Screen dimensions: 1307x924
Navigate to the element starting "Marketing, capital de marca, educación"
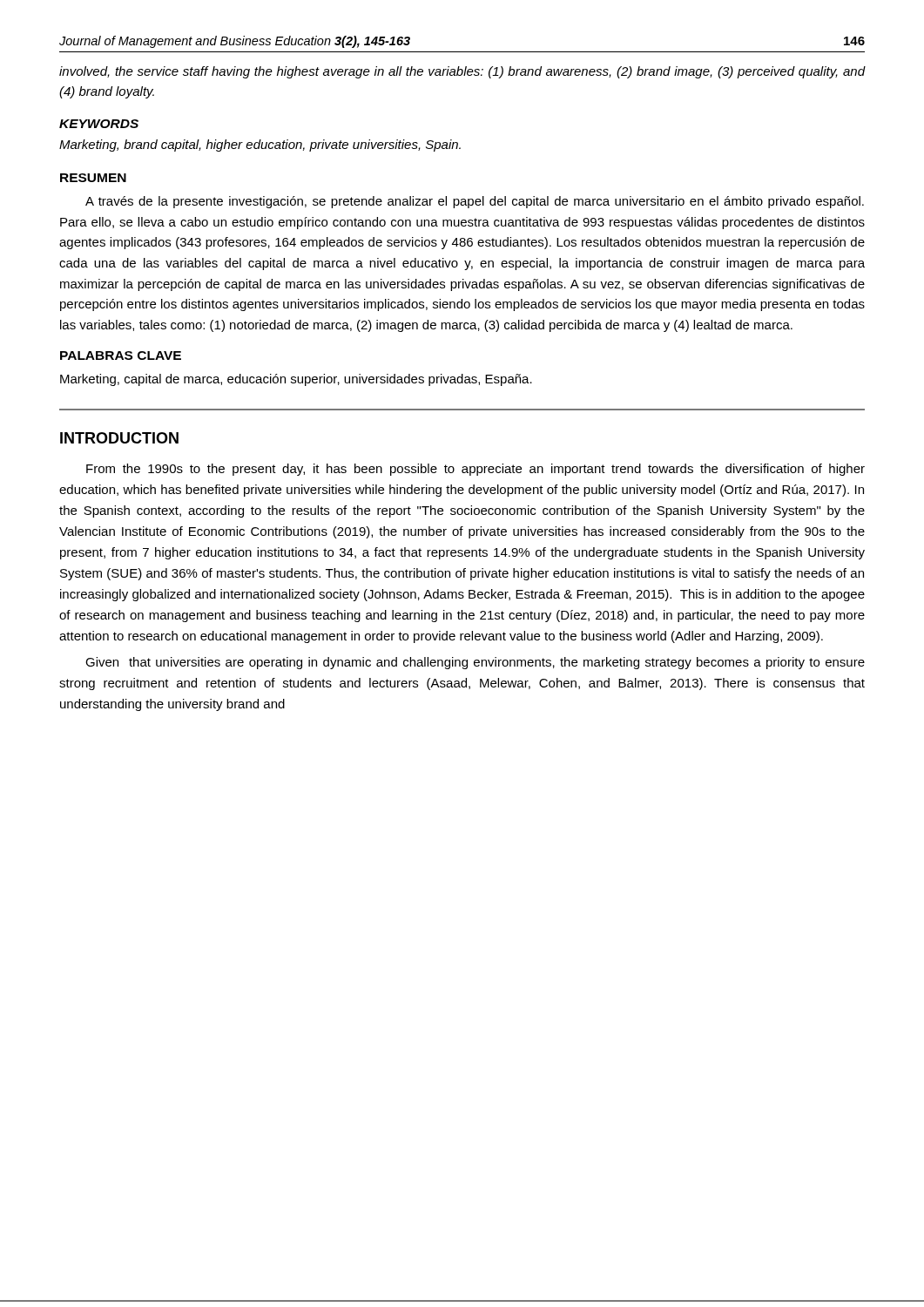(x=462, y=379)
